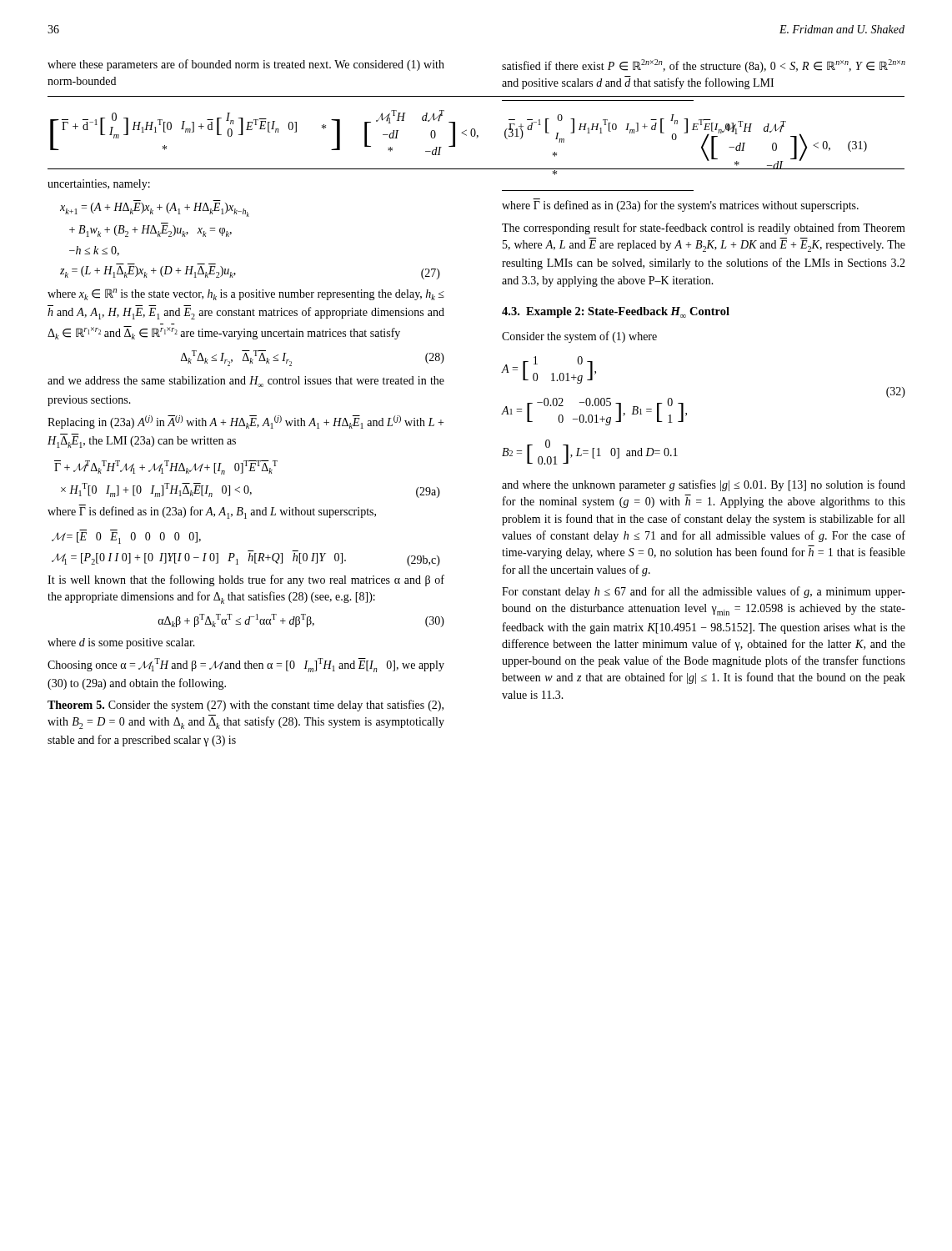Navigate to the region starting "where xk ∈ ℝn is"

click(x=246, y=314)
